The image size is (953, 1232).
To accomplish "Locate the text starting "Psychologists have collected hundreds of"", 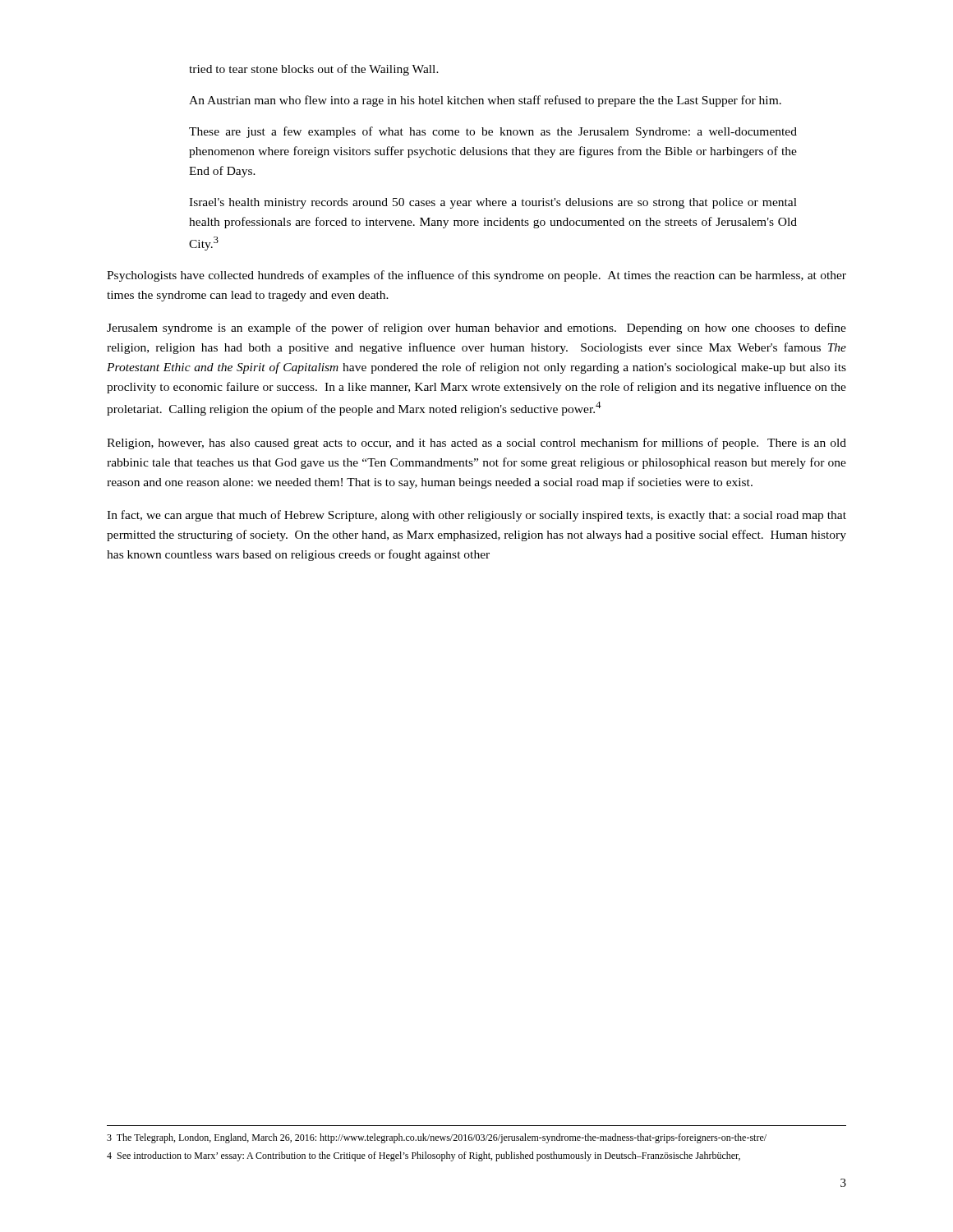I will point(476,285).
